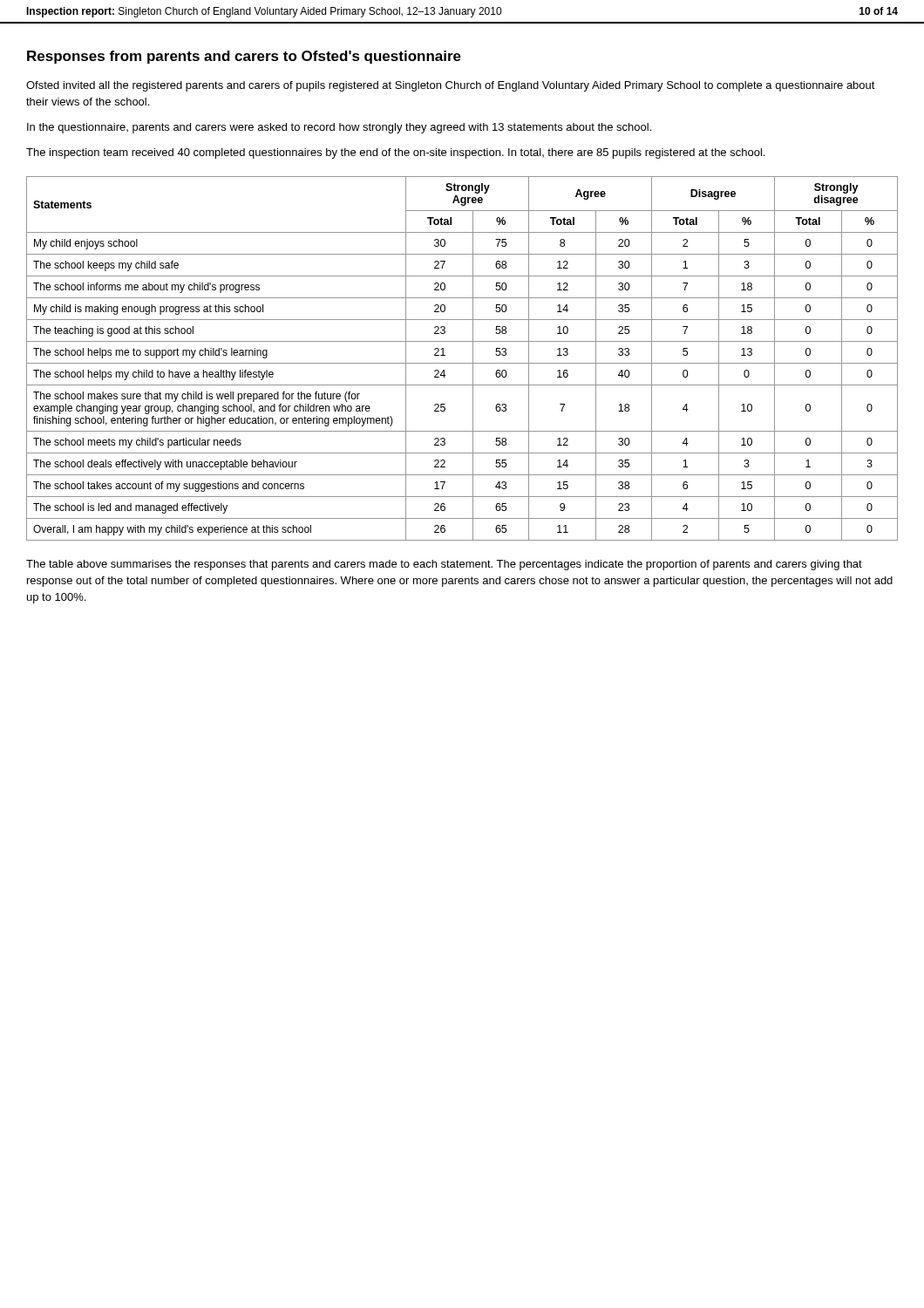The width and height of the screenshot is (924, 1308).
Task: Find a table
Action: coord(462,359)
